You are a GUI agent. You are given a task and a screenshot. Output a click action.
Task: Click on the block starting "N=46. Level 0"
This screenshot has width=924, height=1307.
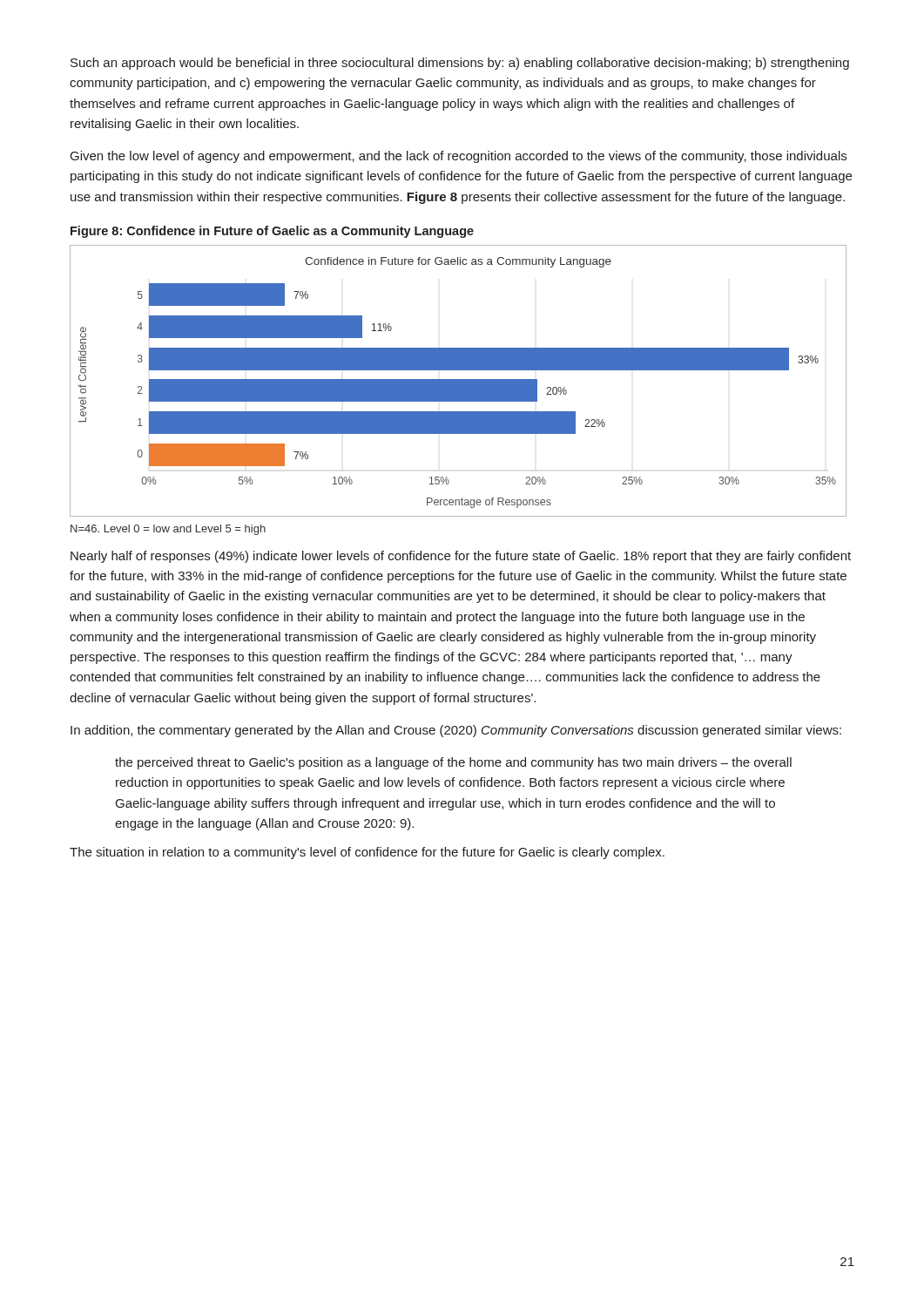[x=168, y=528]
